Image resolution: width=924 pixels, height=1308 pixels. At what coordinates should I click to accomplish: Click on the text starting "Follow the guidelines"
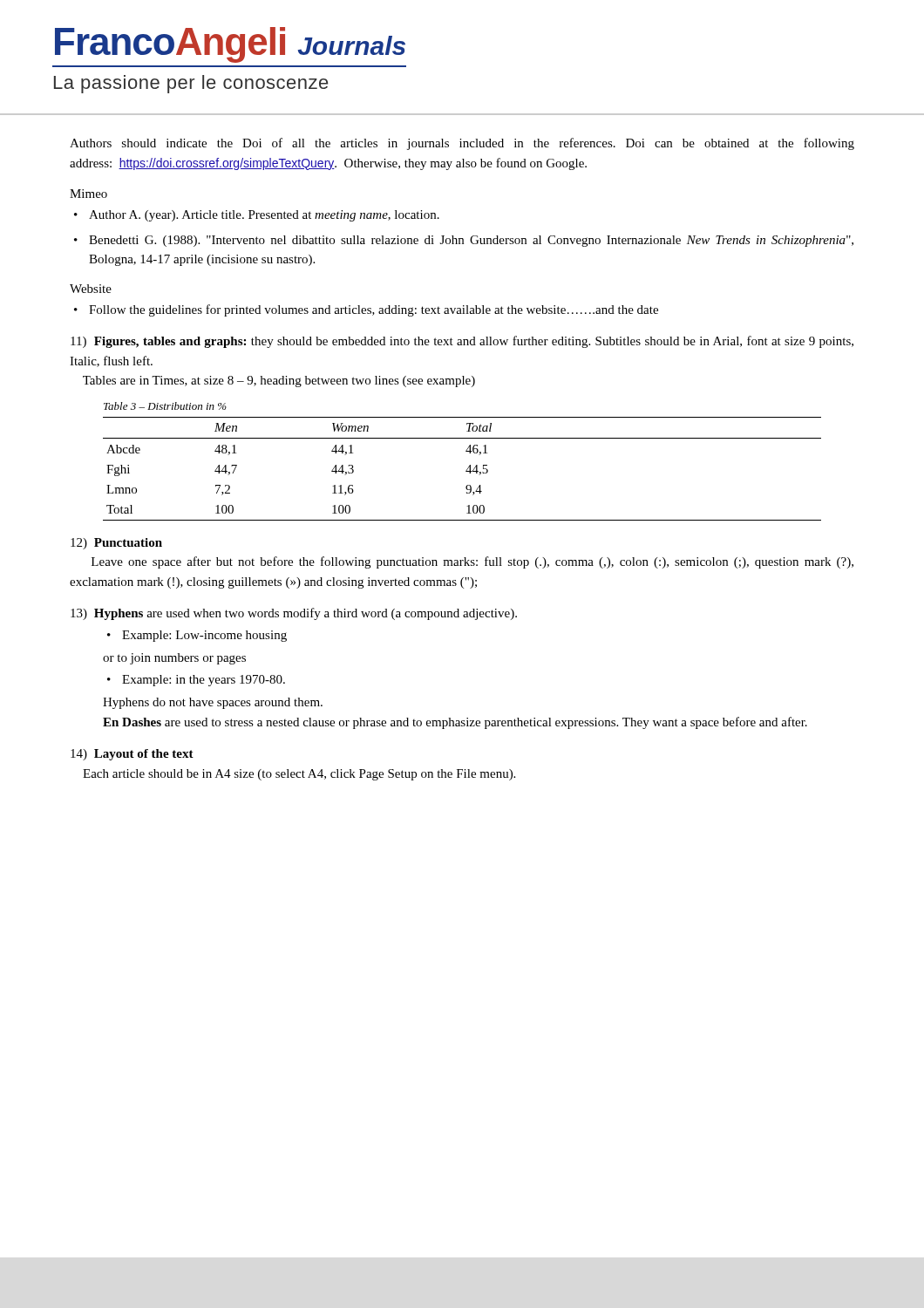pos(374,309)
